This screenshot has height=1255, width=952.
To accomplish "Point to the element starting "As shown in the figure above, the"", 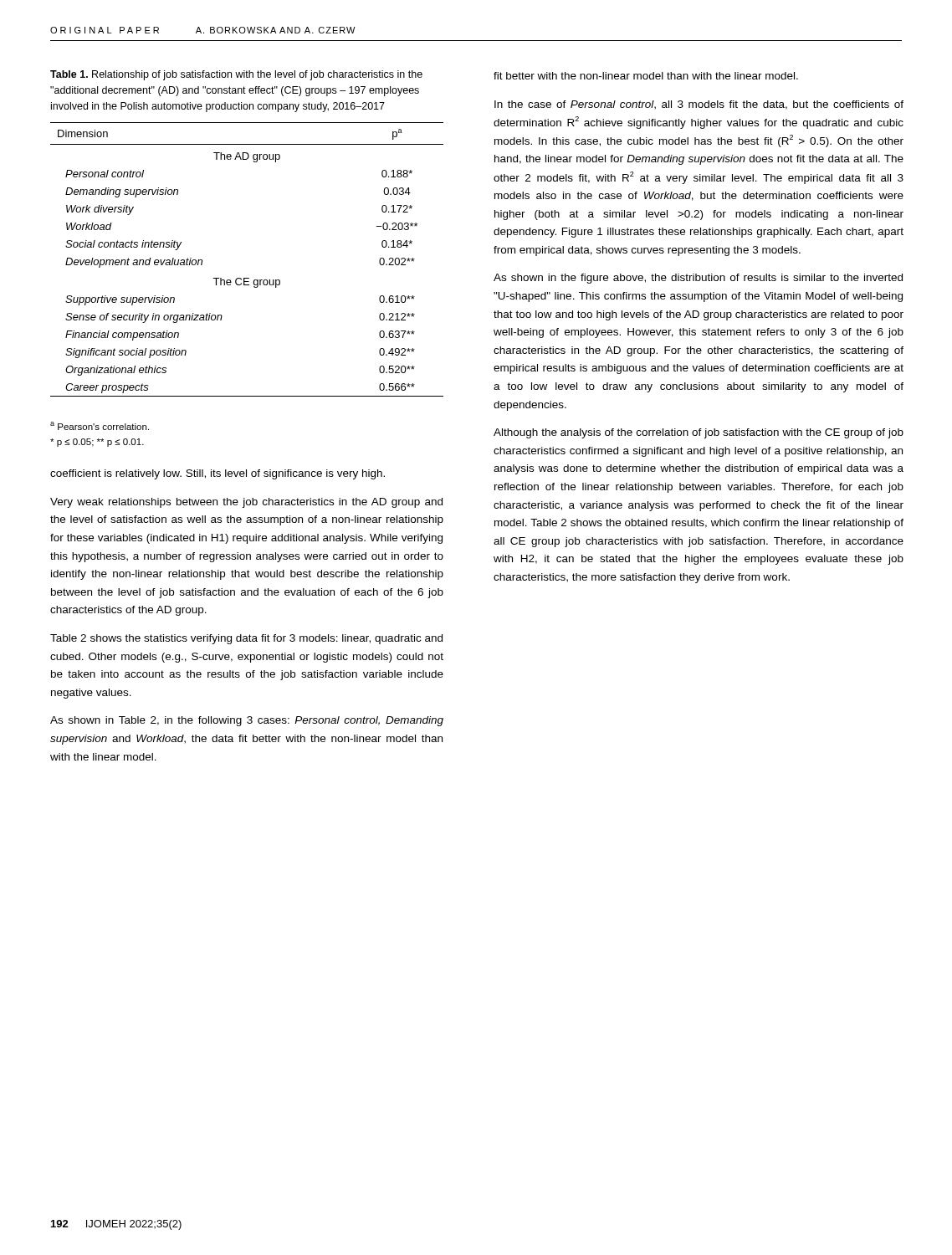I will tap(699, 341).
